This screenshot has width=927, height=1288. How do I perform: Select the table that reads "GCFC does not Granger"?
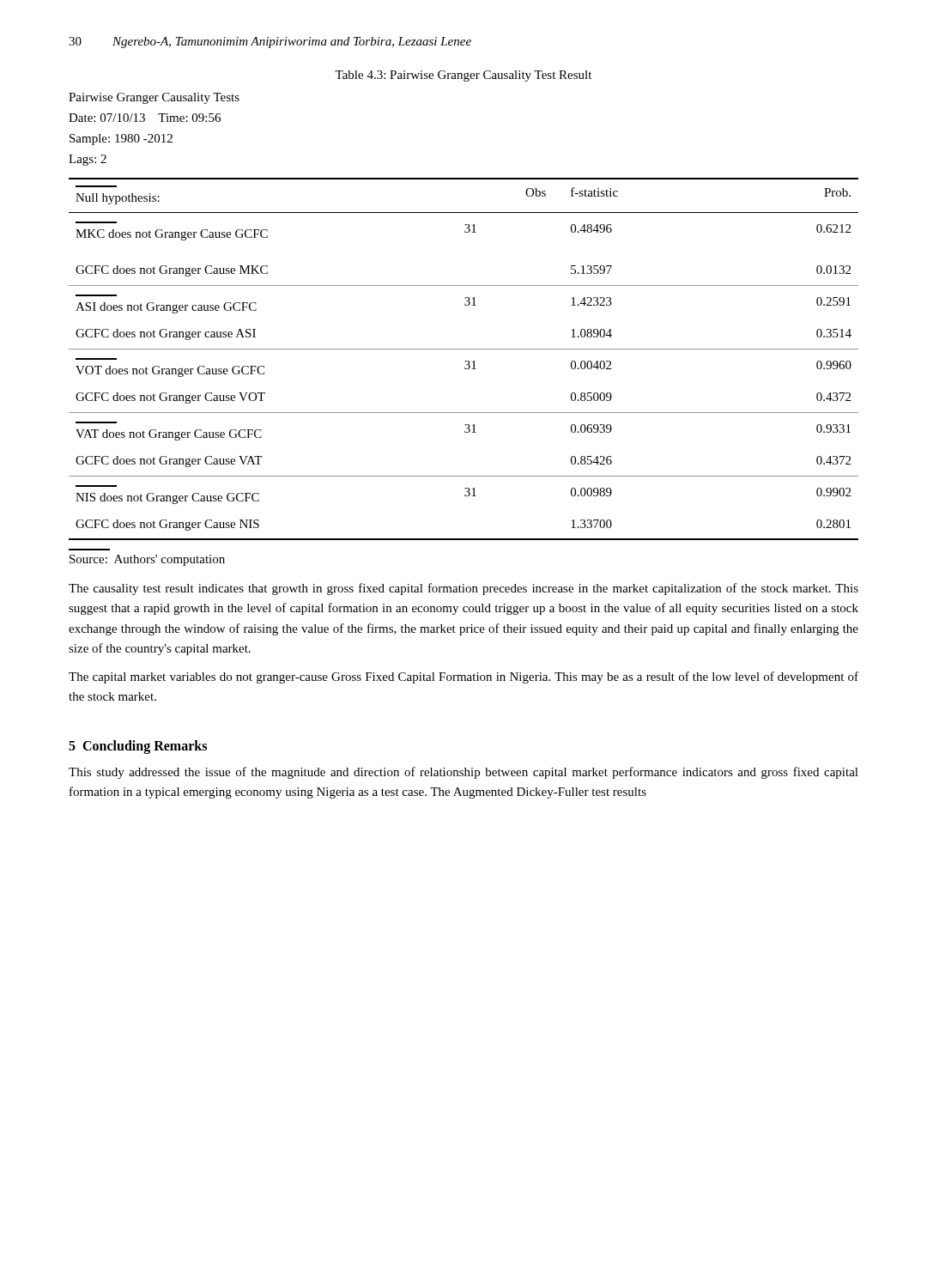pyautogui.click(x=464, y=360)
